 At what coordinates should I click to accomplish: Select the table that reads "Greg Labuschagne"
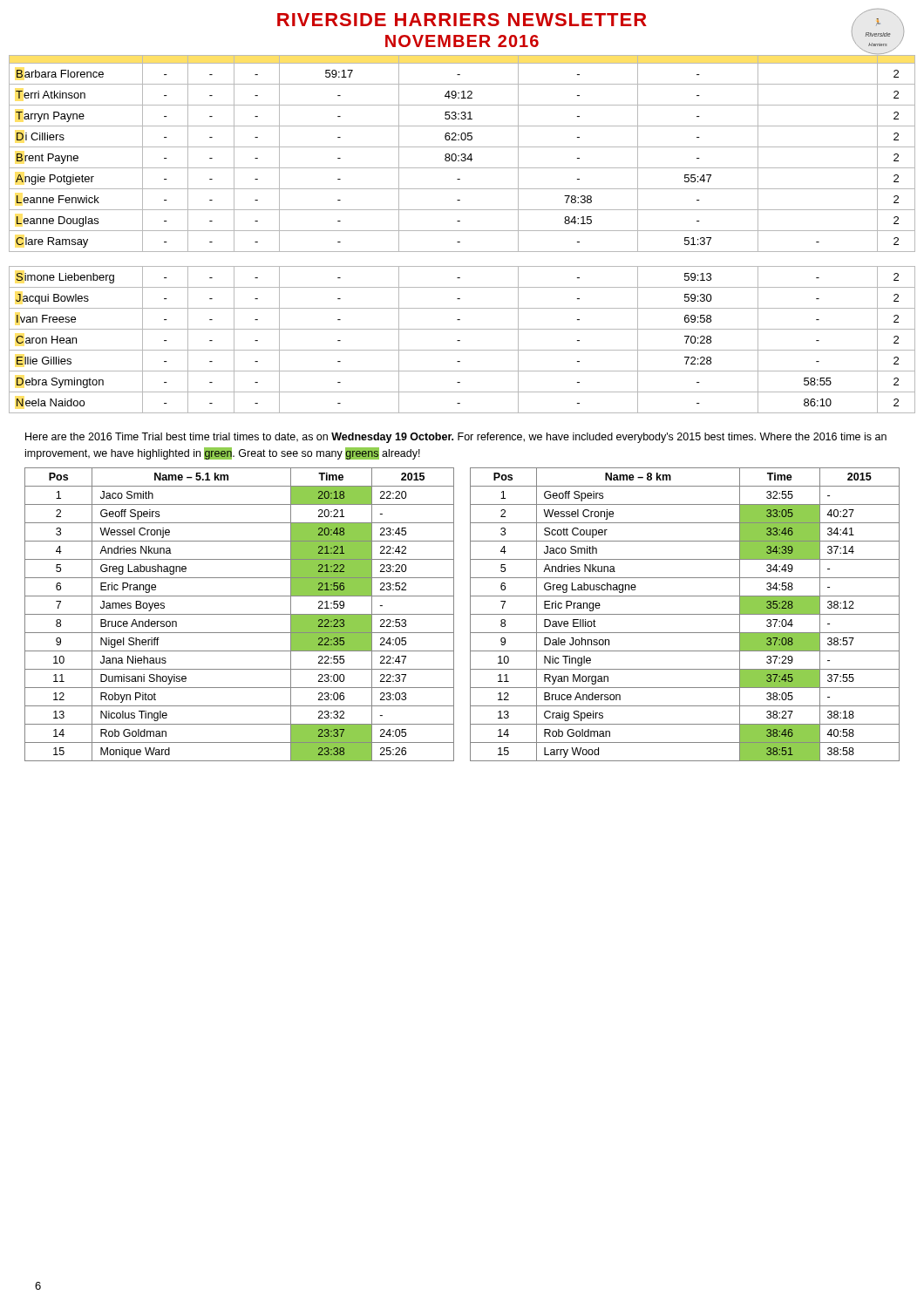(685, 614)
